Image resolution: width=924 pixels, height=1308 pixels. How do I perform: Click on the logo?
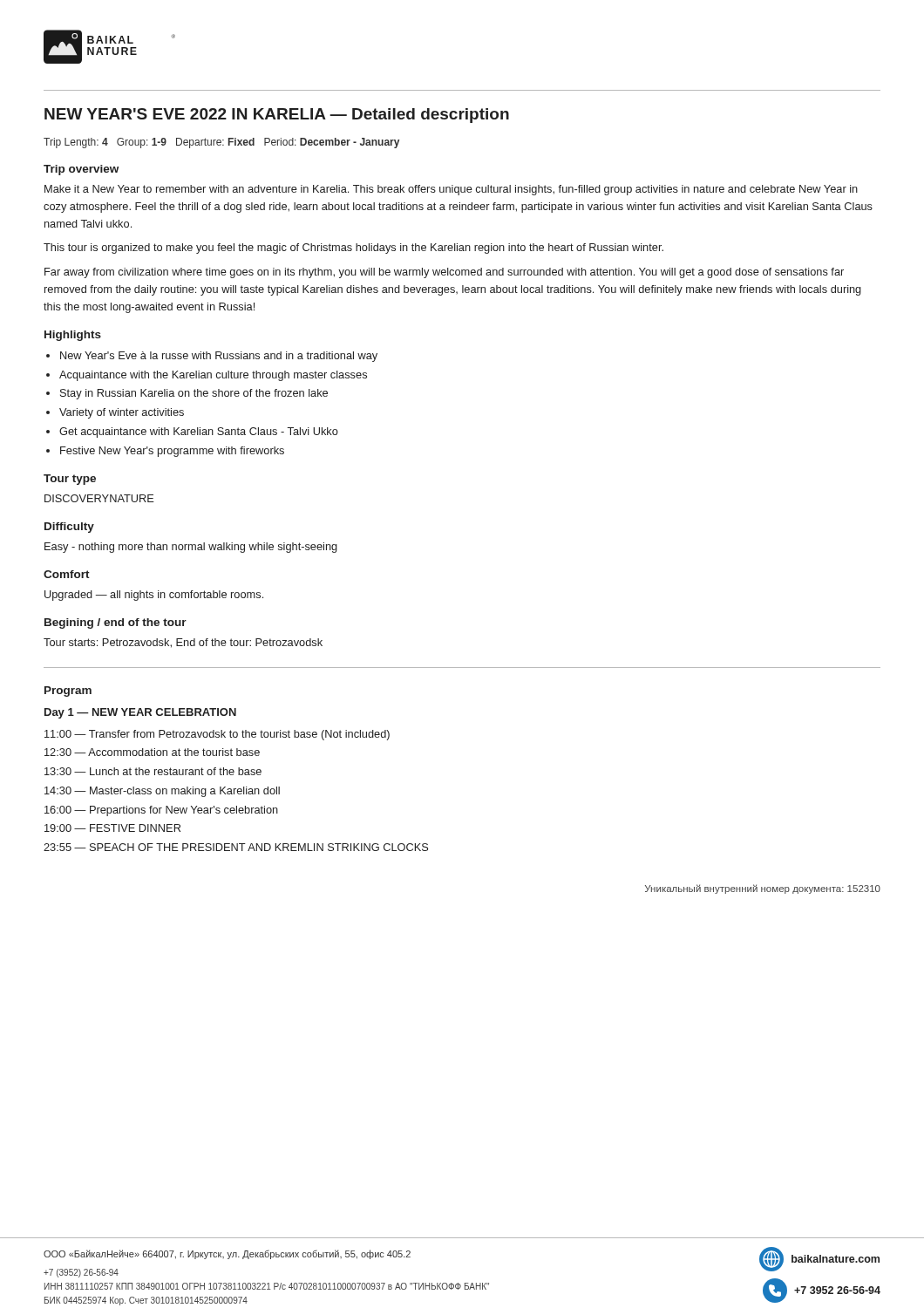pyautogui.click(x=462, y=49)
